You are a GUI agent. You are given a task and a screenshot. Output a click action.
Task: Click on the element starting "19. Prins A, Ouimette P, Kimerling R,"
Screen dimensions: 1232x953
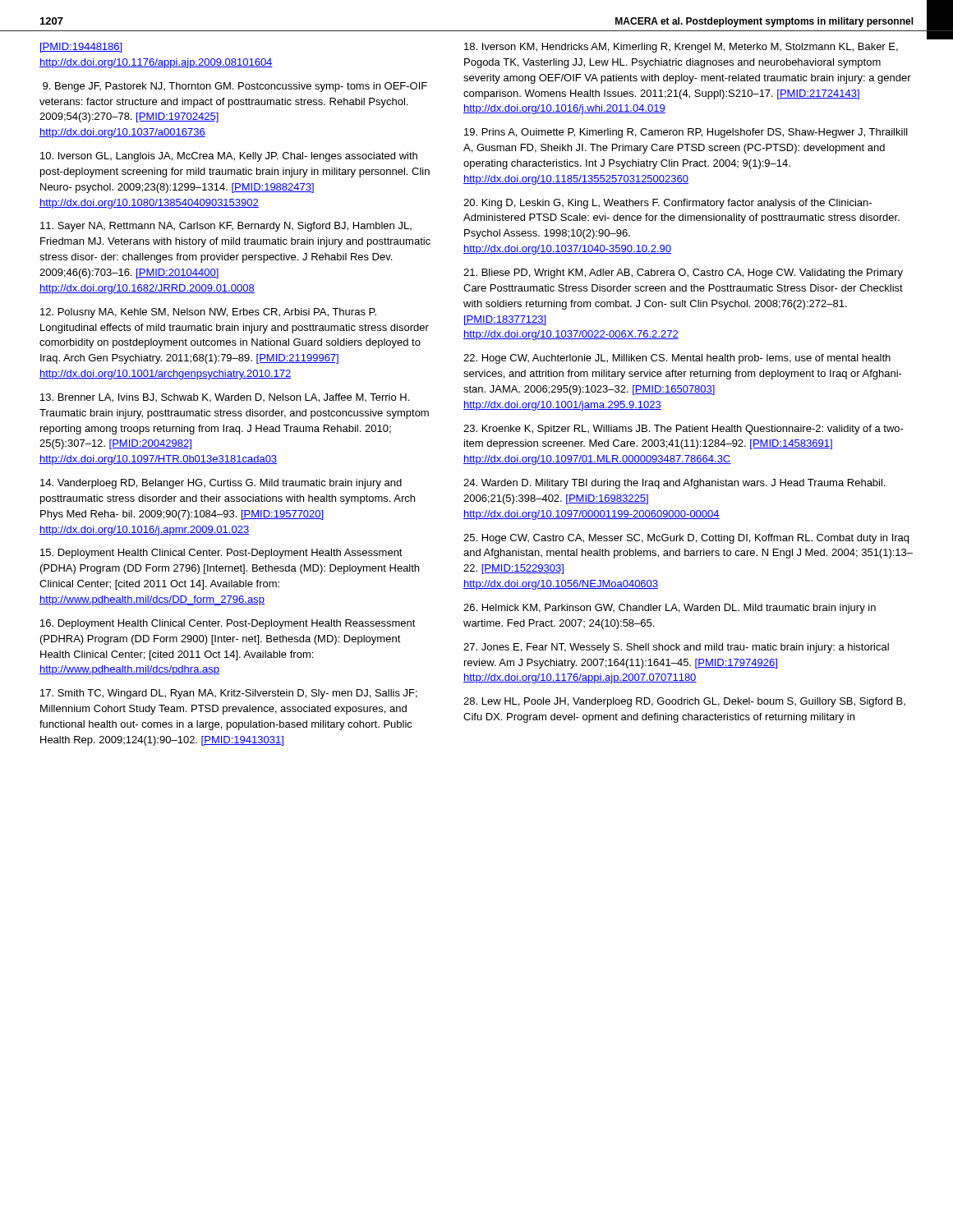point(686,155)
